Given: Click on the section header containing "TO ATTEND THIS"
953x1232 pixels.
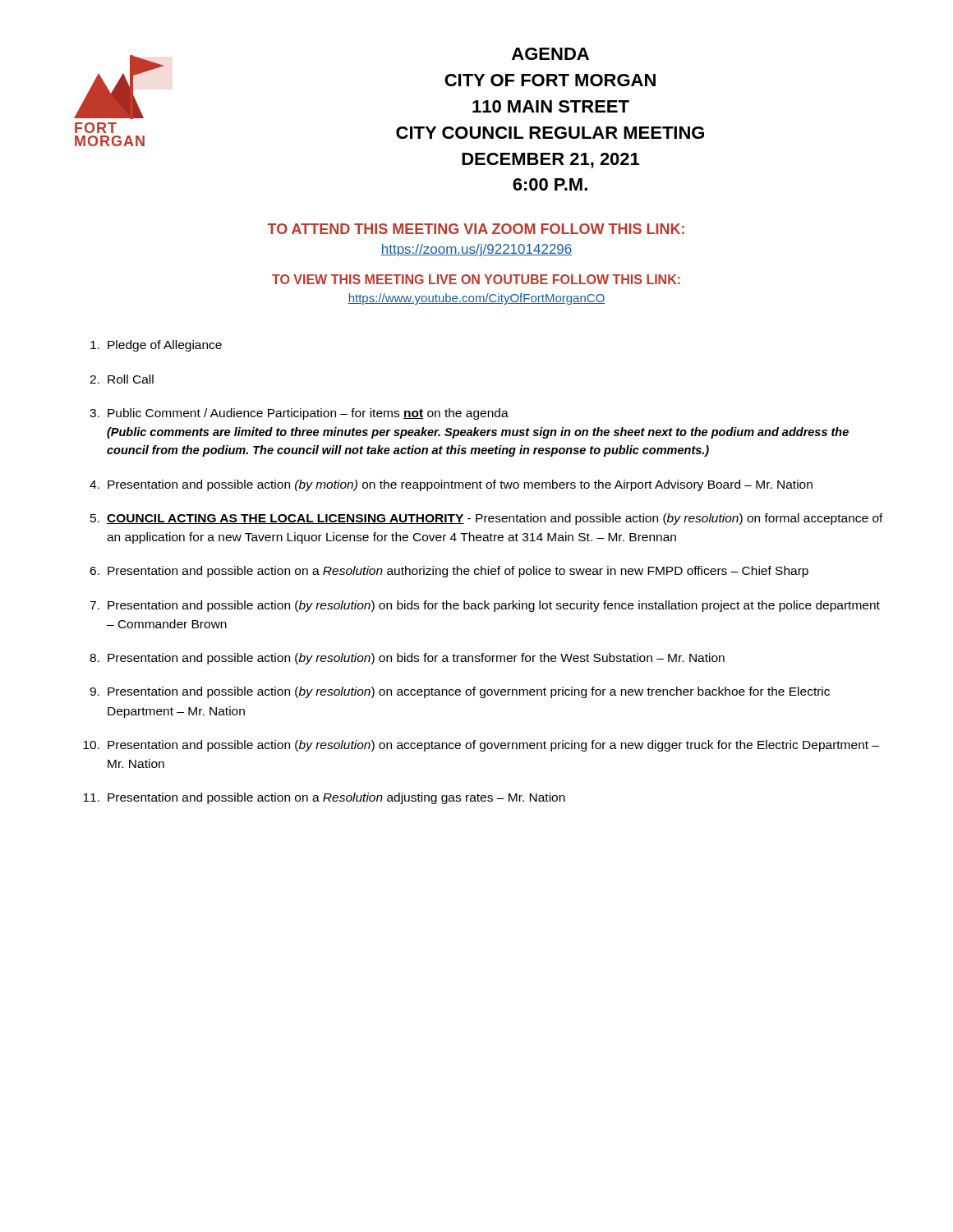Looking at the screenshot, I should coord(476,239).
